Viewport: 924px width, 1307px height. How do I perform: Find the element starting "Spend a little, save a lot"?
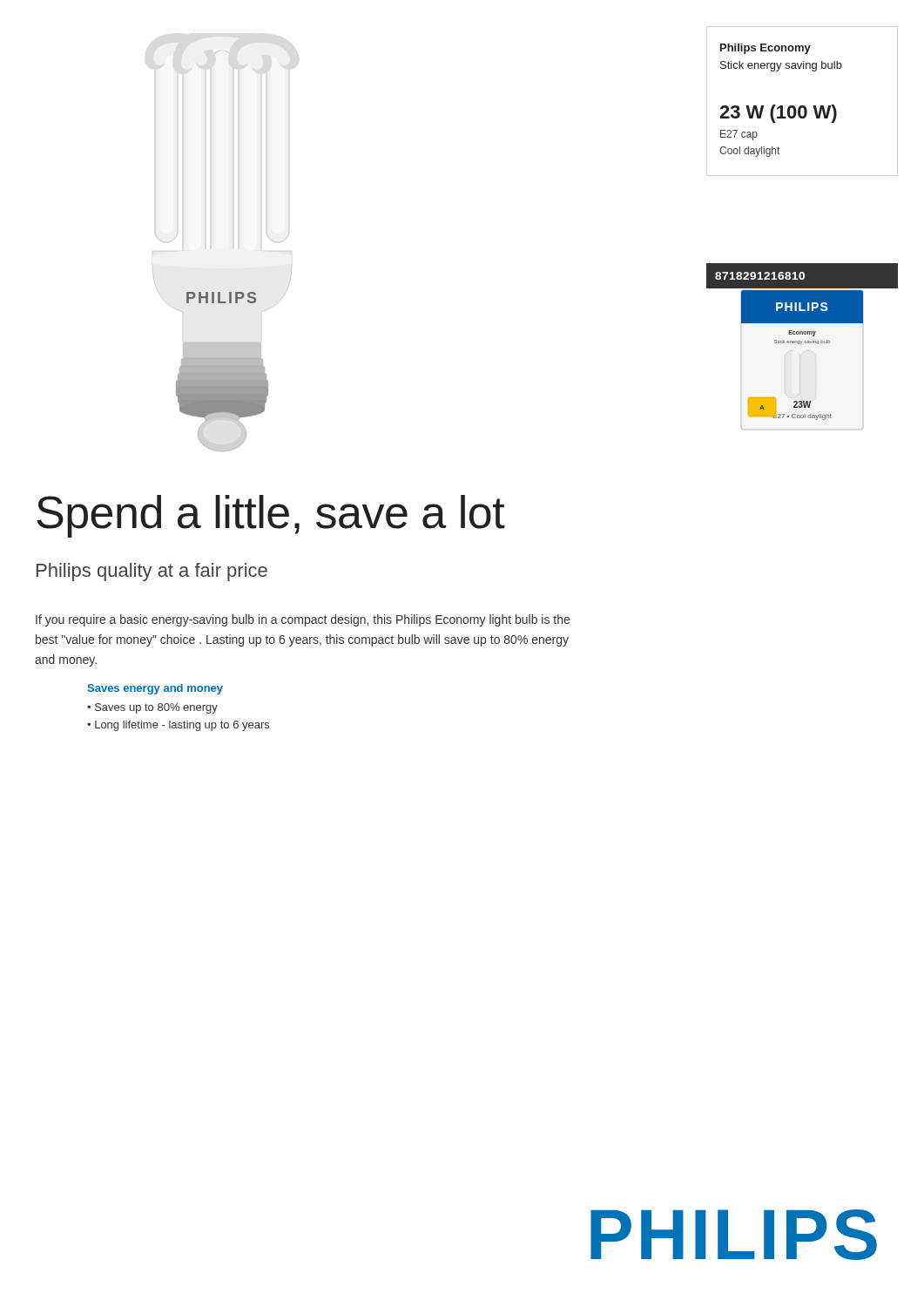click(x=270, y=513)
